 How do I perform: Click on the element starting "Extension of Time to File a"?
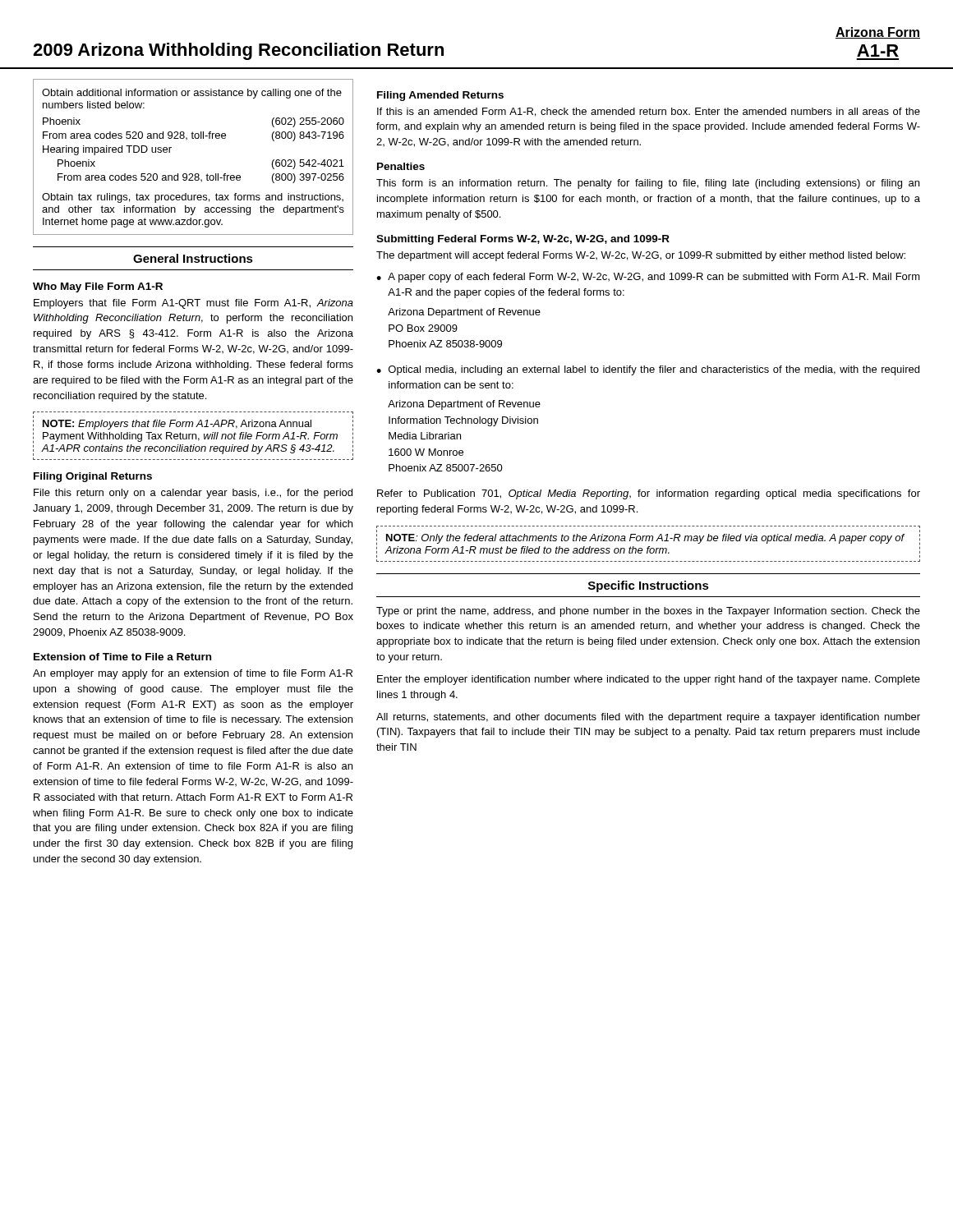[x=122, y=657]
